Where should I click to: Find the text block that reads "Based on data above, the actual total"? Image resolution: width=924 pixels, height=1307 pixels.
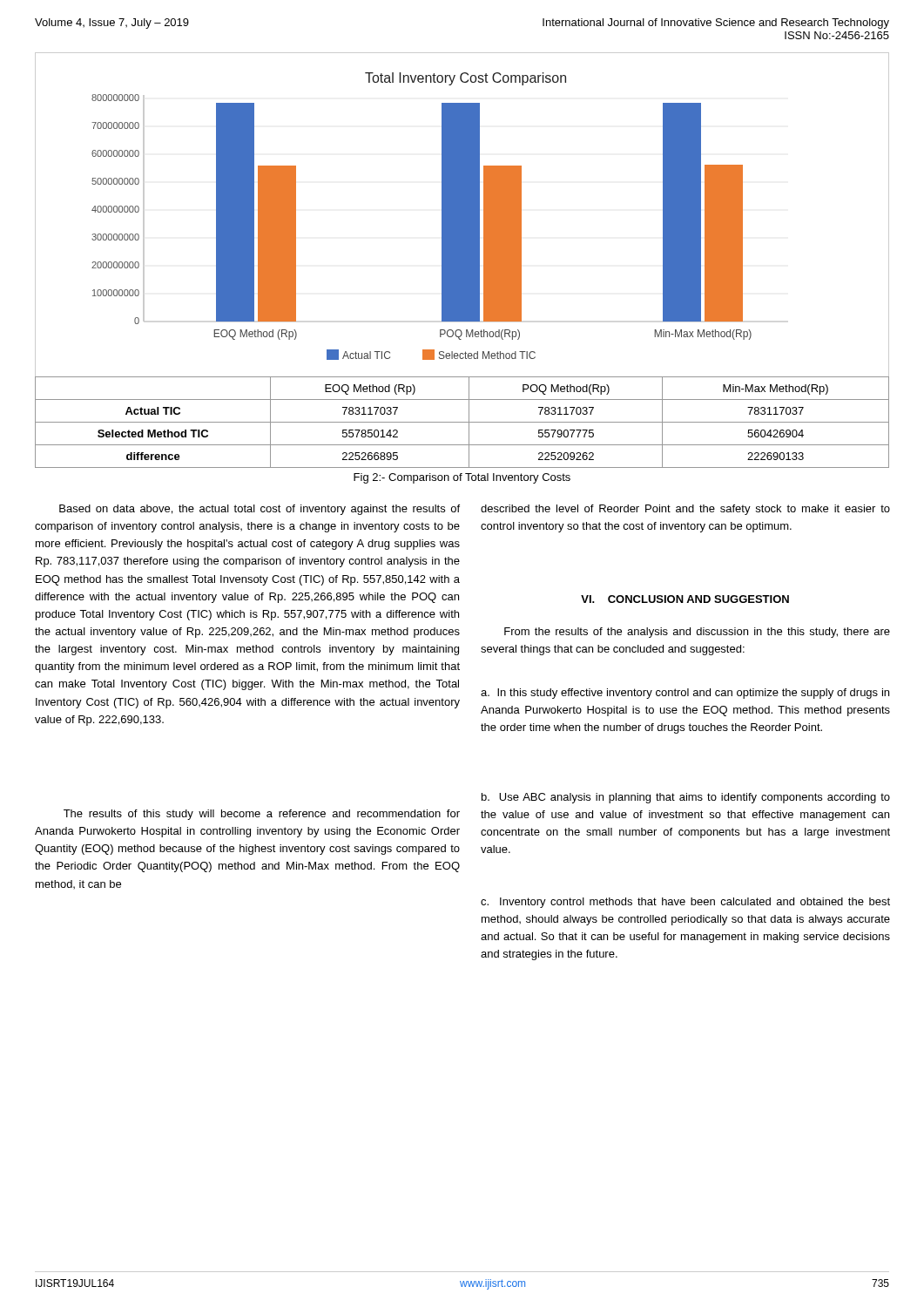[x=247, y=614]
